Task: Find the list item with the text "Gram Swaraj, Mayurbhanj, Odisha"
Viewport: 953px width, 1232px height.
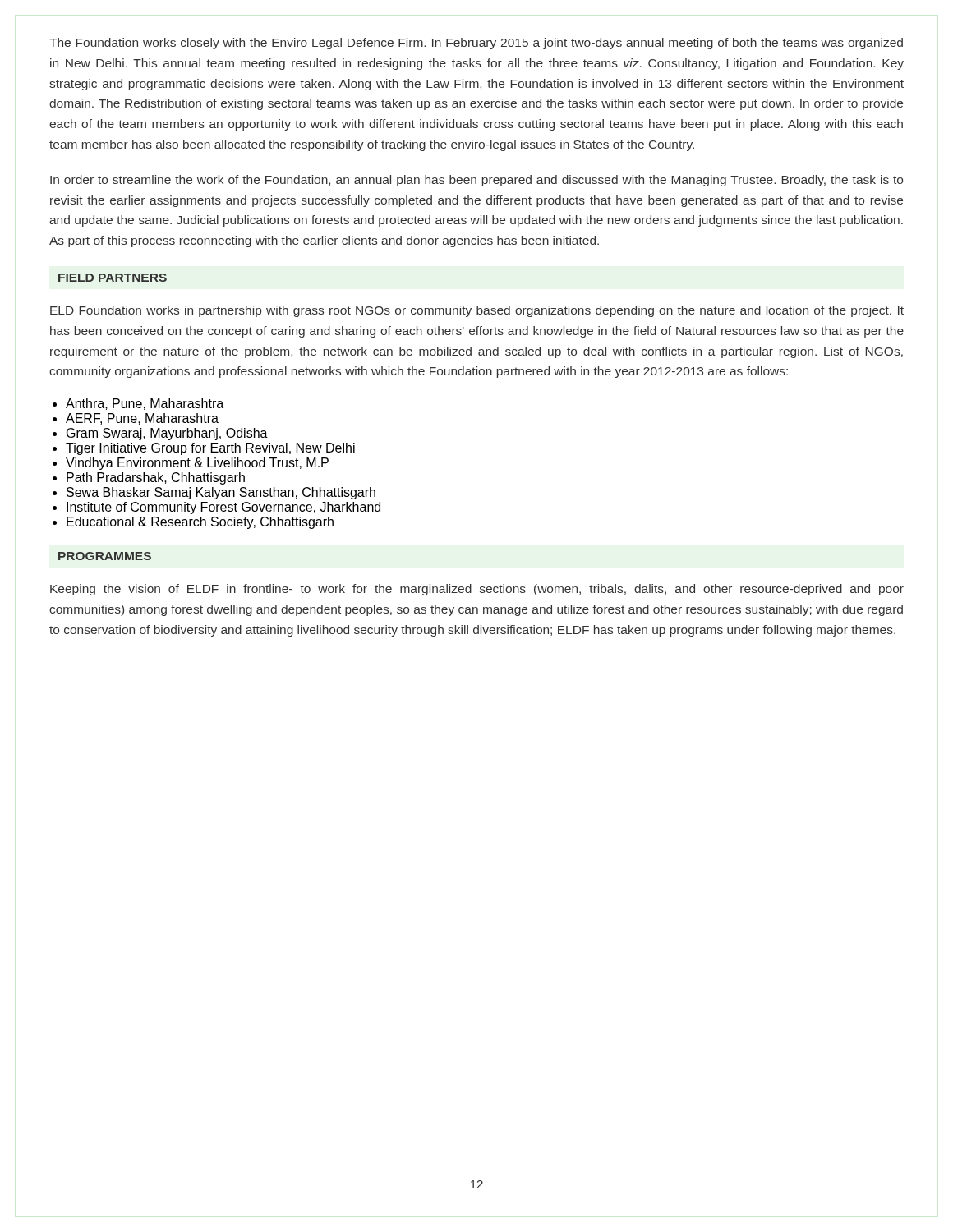Action: click(x=167, y=433)
